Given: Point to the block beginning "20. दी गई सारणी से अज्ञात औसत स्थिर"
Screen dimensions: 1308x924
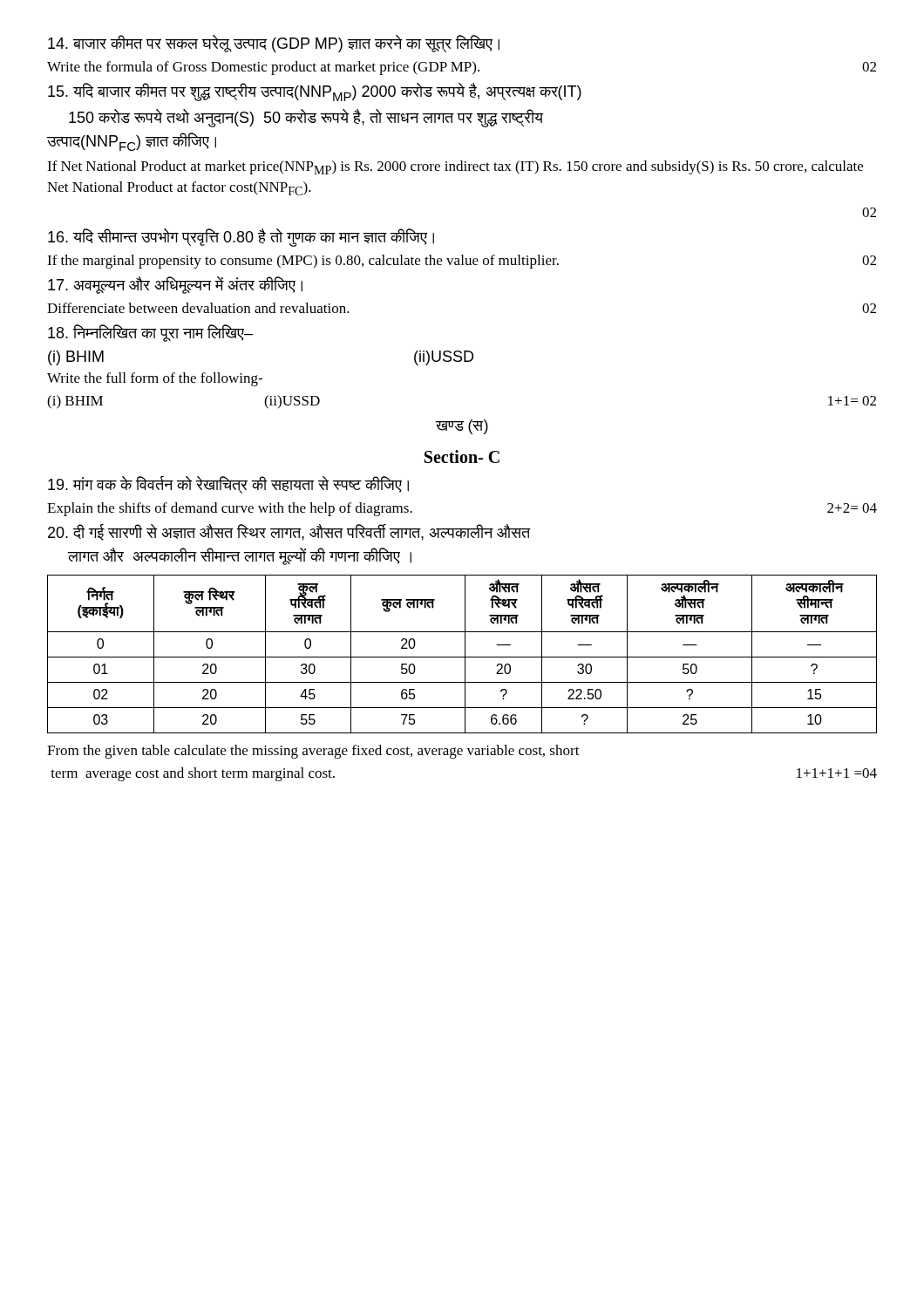Looking at the screenshot, I should point(289,533).
